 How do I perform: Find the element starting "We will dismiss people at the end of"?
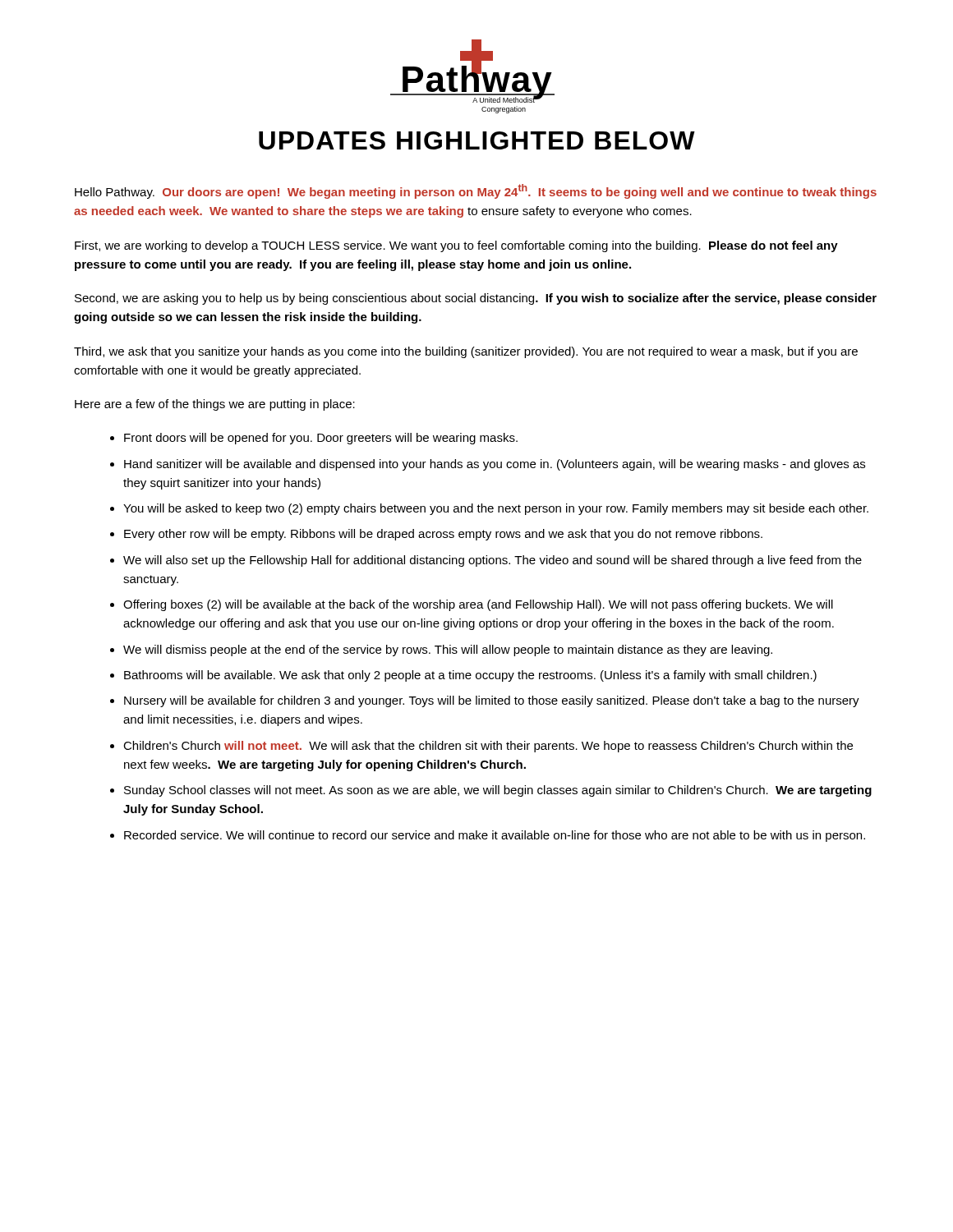pos(448,649)
